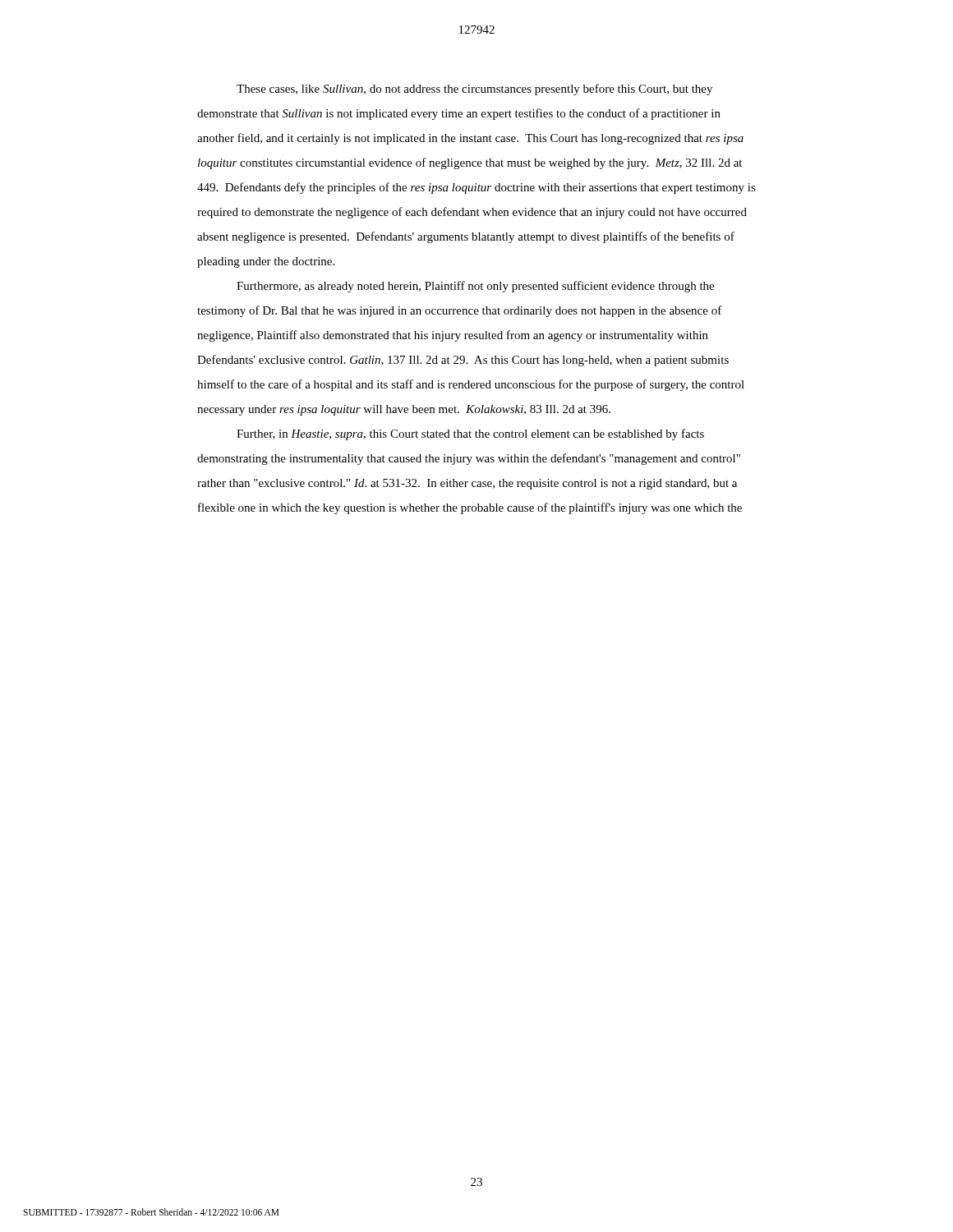The width and height of the screenshot is (953, 1232).
Task: Select the passage starting "These cases, like Sullivan, do not"
Action: [x=476, y=175]
